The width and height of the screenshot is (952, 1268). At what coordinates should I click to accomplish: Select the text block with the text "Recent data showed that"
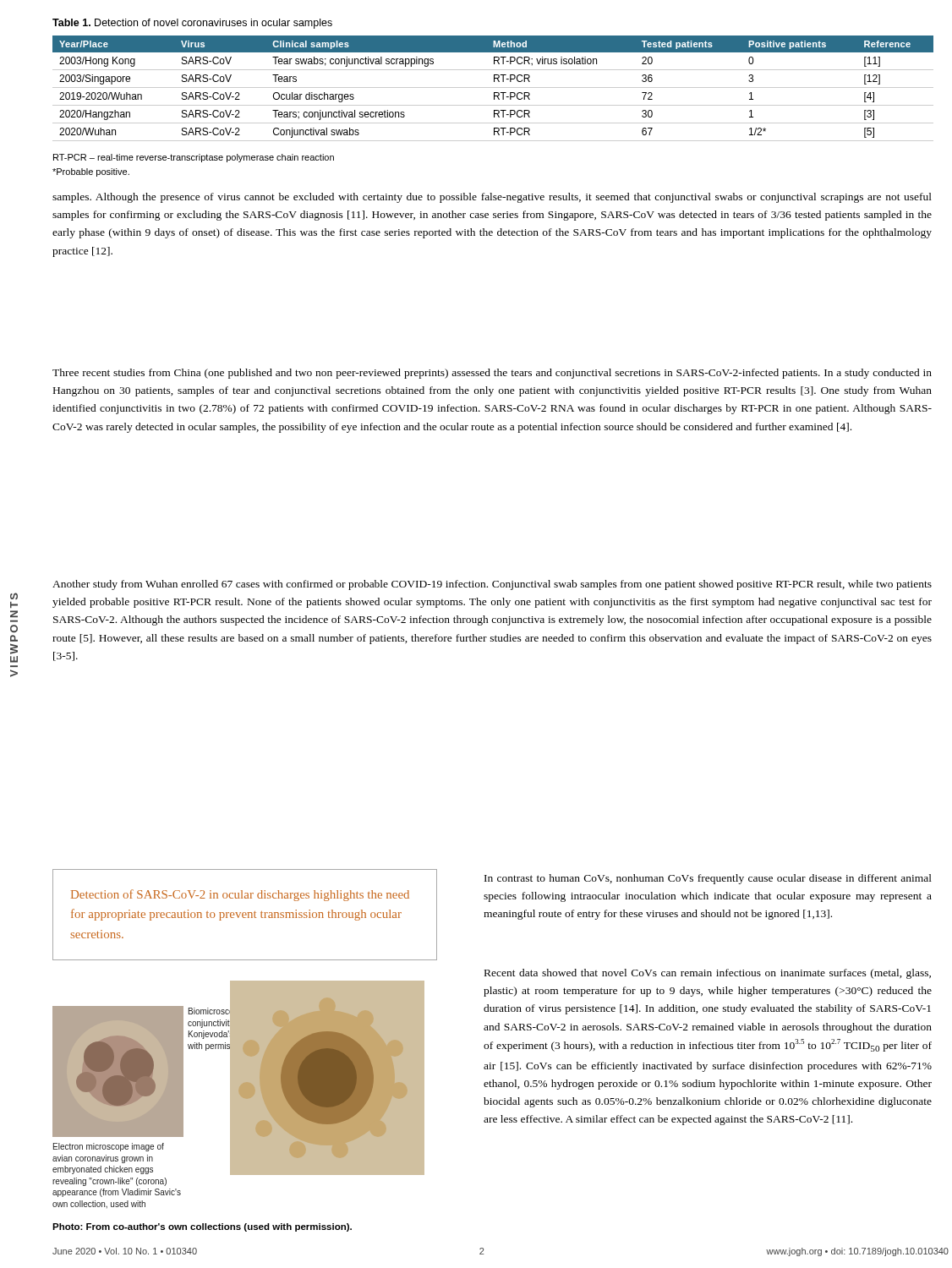(708, 1046)
